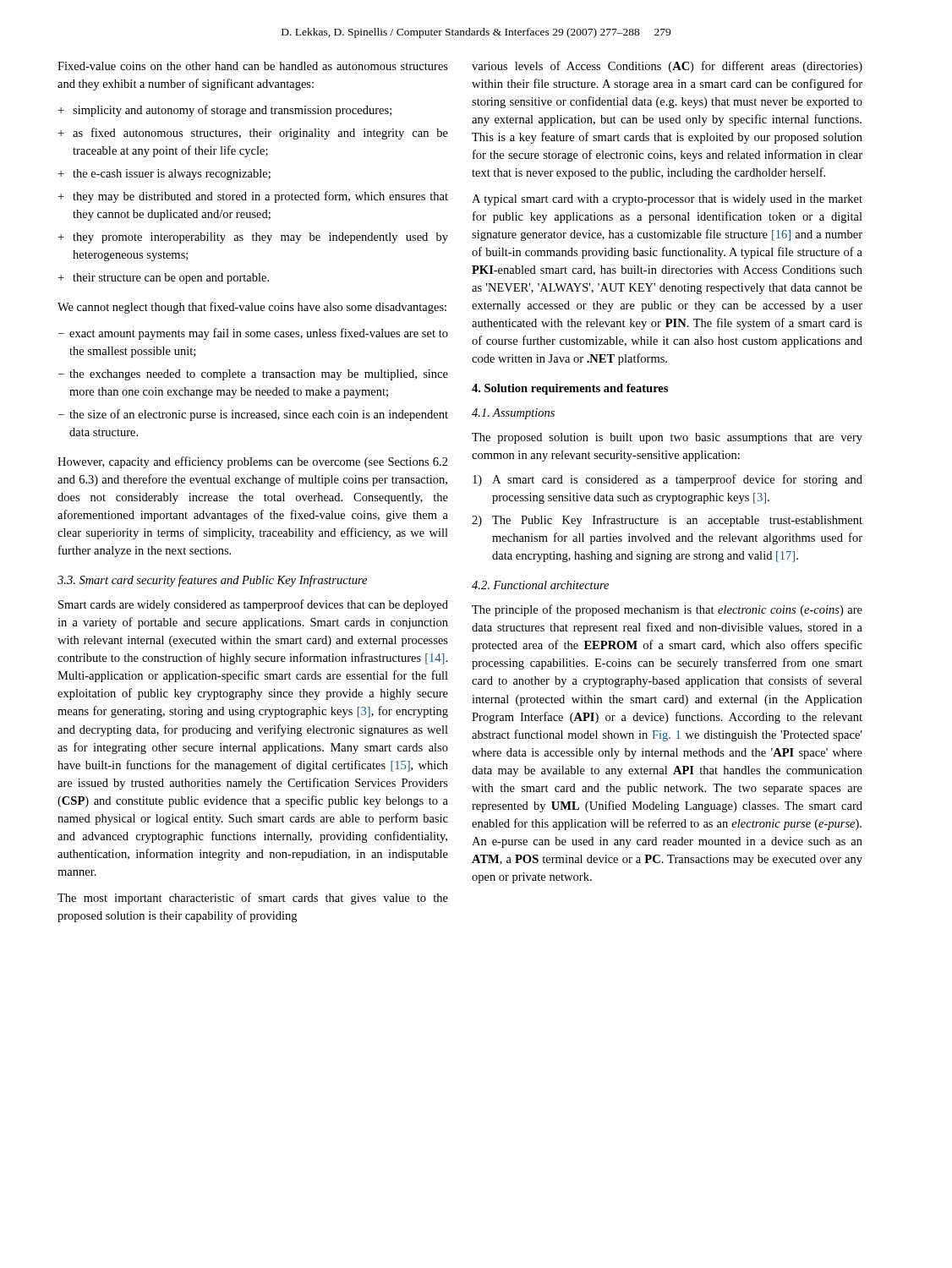Locate the text block starting "Fixed-value coins on"
The width and height of the screenshot is (952, 1268).
pos(253,75)
